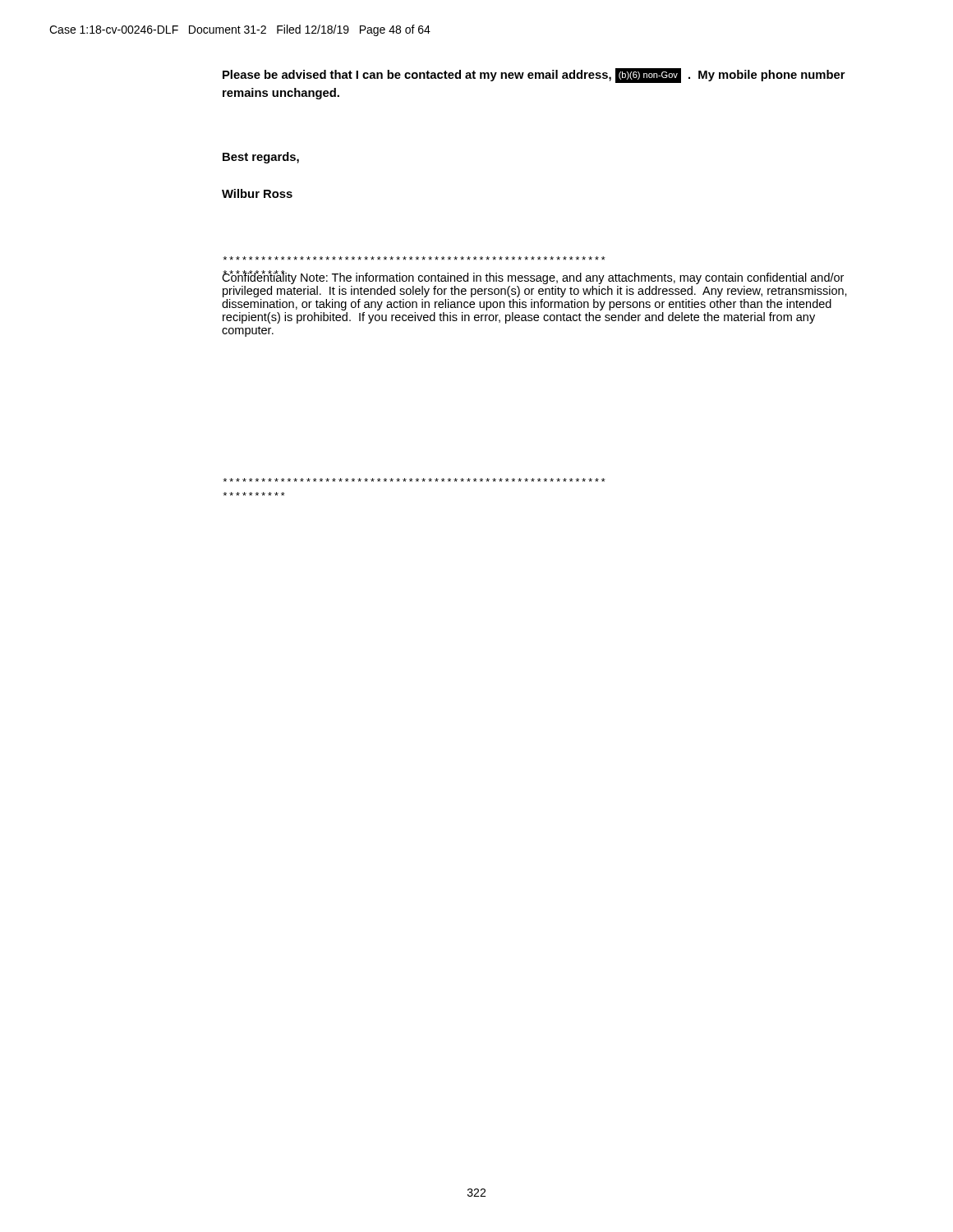Point to the region starting "Please be advised that"
This screenshot has height=1232, width=953.
pos(533,84)
